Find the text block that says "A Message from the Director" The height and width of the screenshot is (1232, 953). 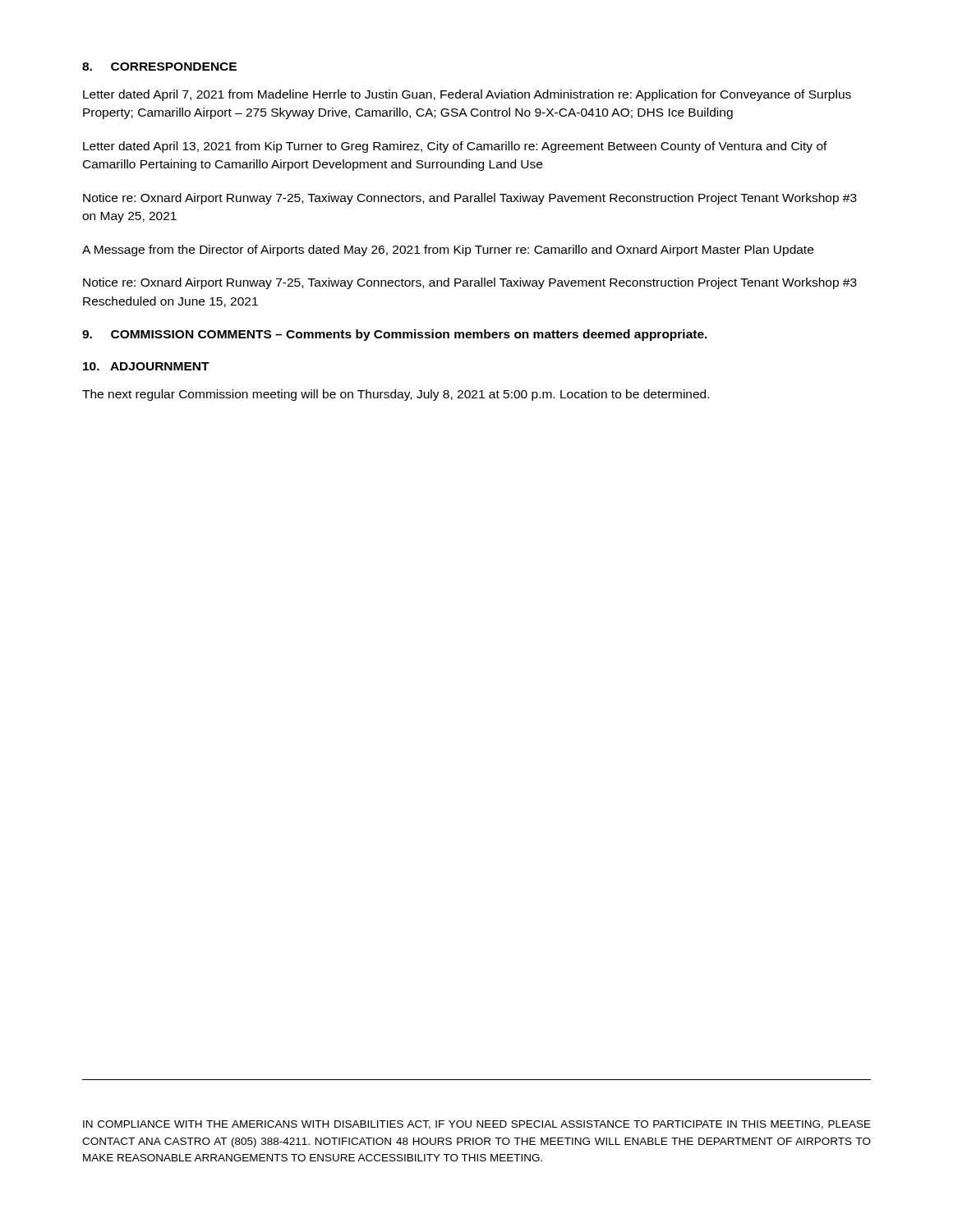(x=448, y=249)
